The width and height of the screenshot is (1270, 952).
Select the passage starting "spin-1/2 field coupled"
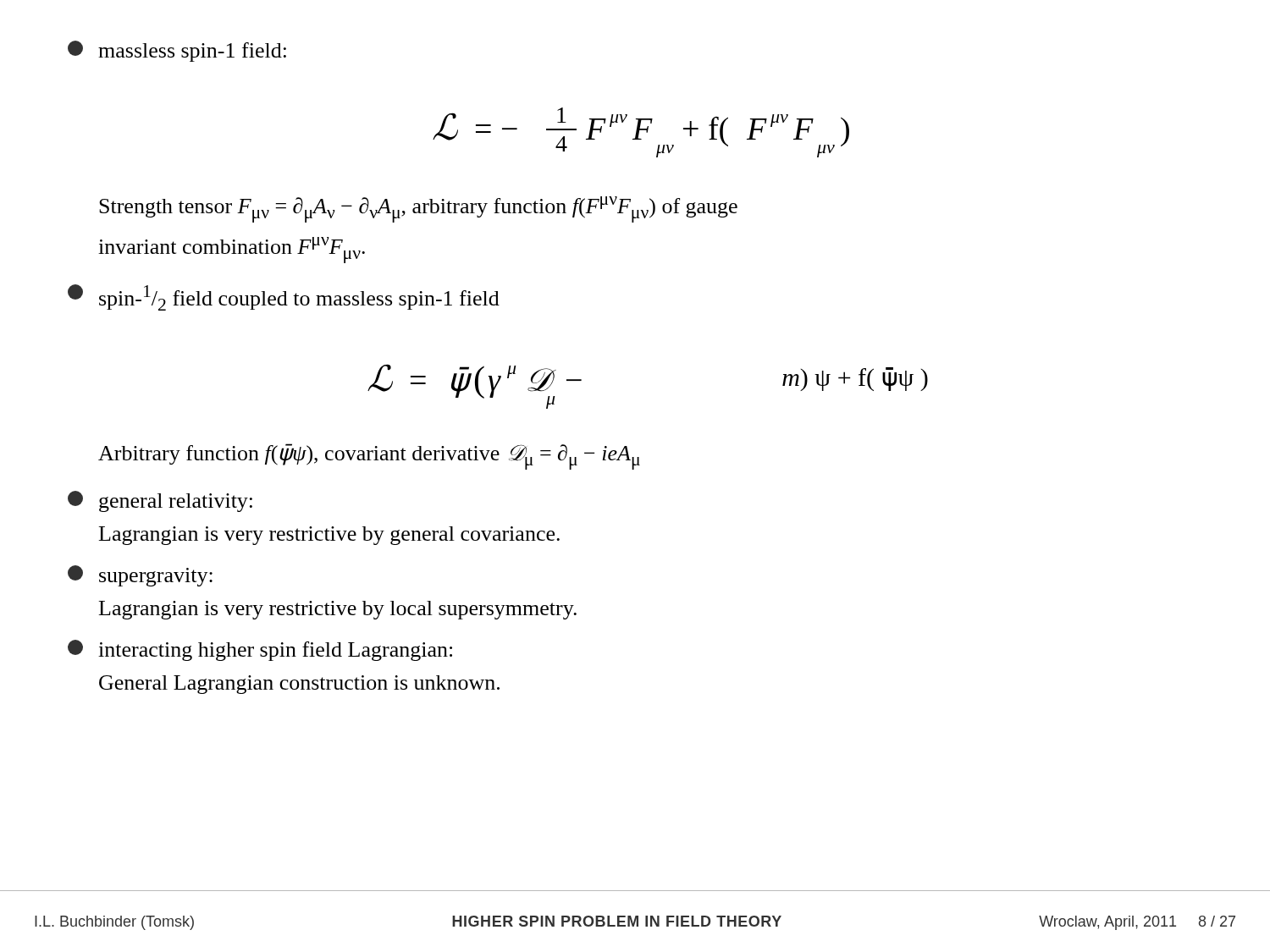284,297
